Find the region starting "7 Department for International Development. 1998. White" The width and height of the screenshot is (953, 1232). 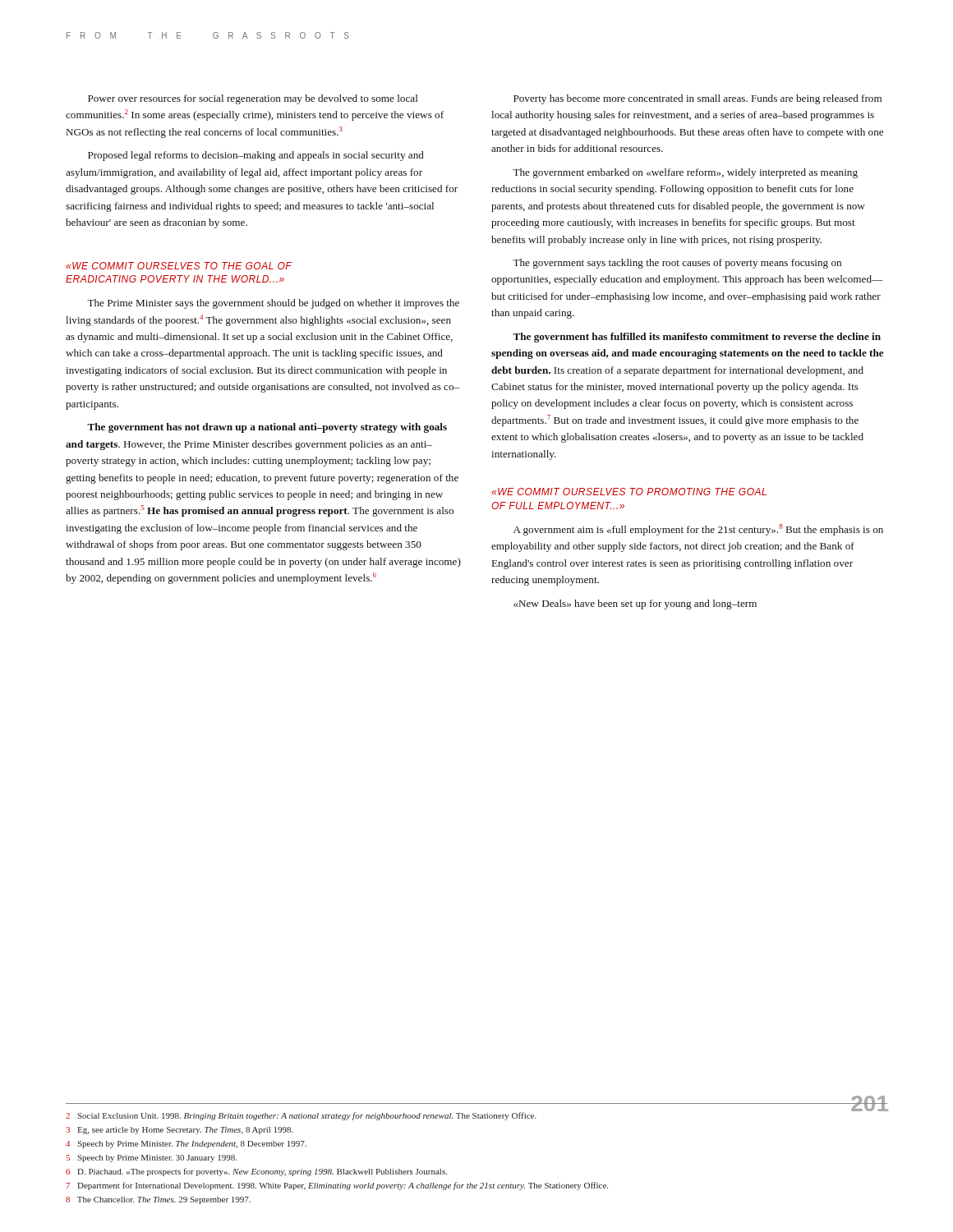(337, 1185)
